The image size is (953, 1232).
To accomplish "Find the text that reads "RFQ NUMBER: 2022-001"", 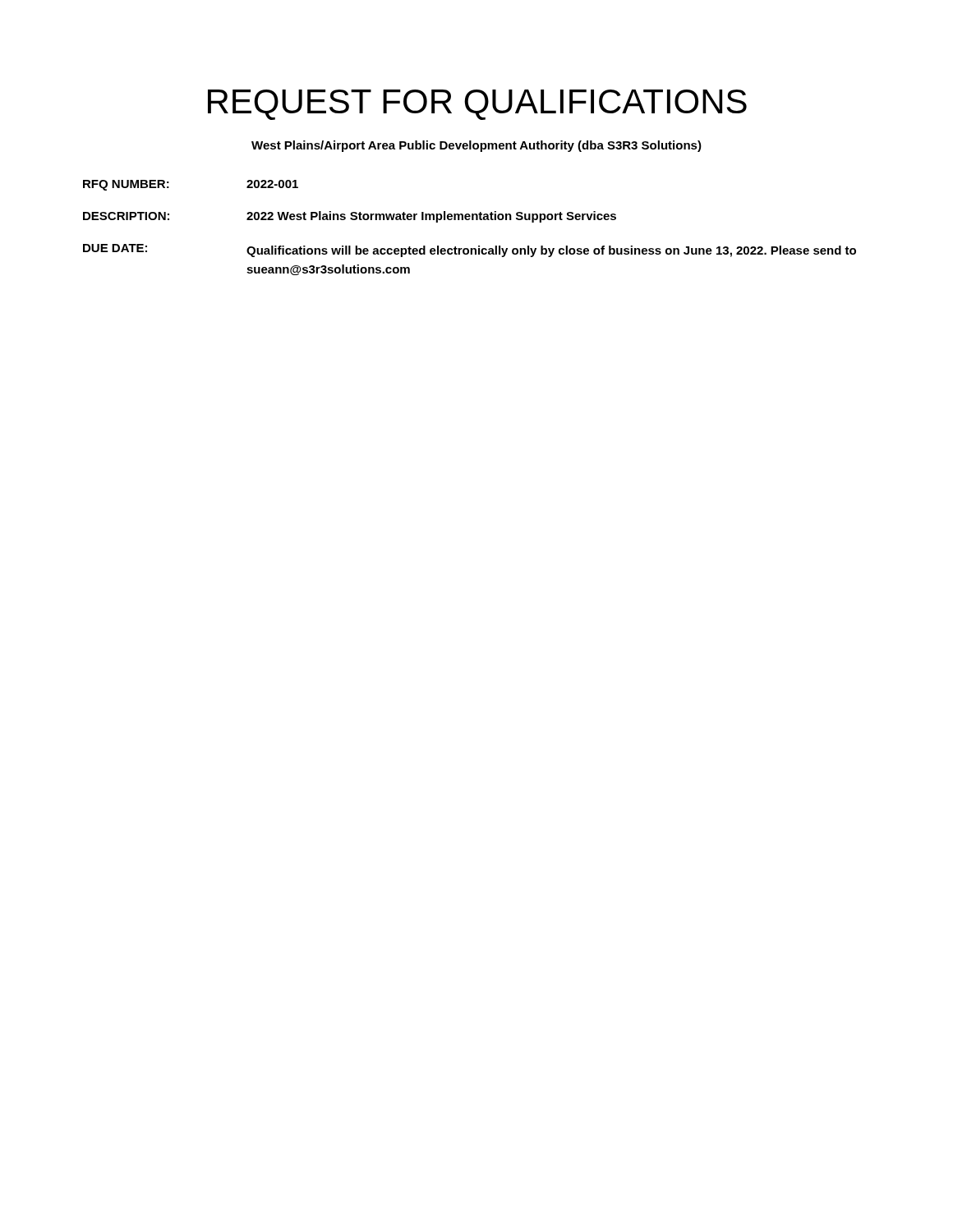I will (124, 186).
